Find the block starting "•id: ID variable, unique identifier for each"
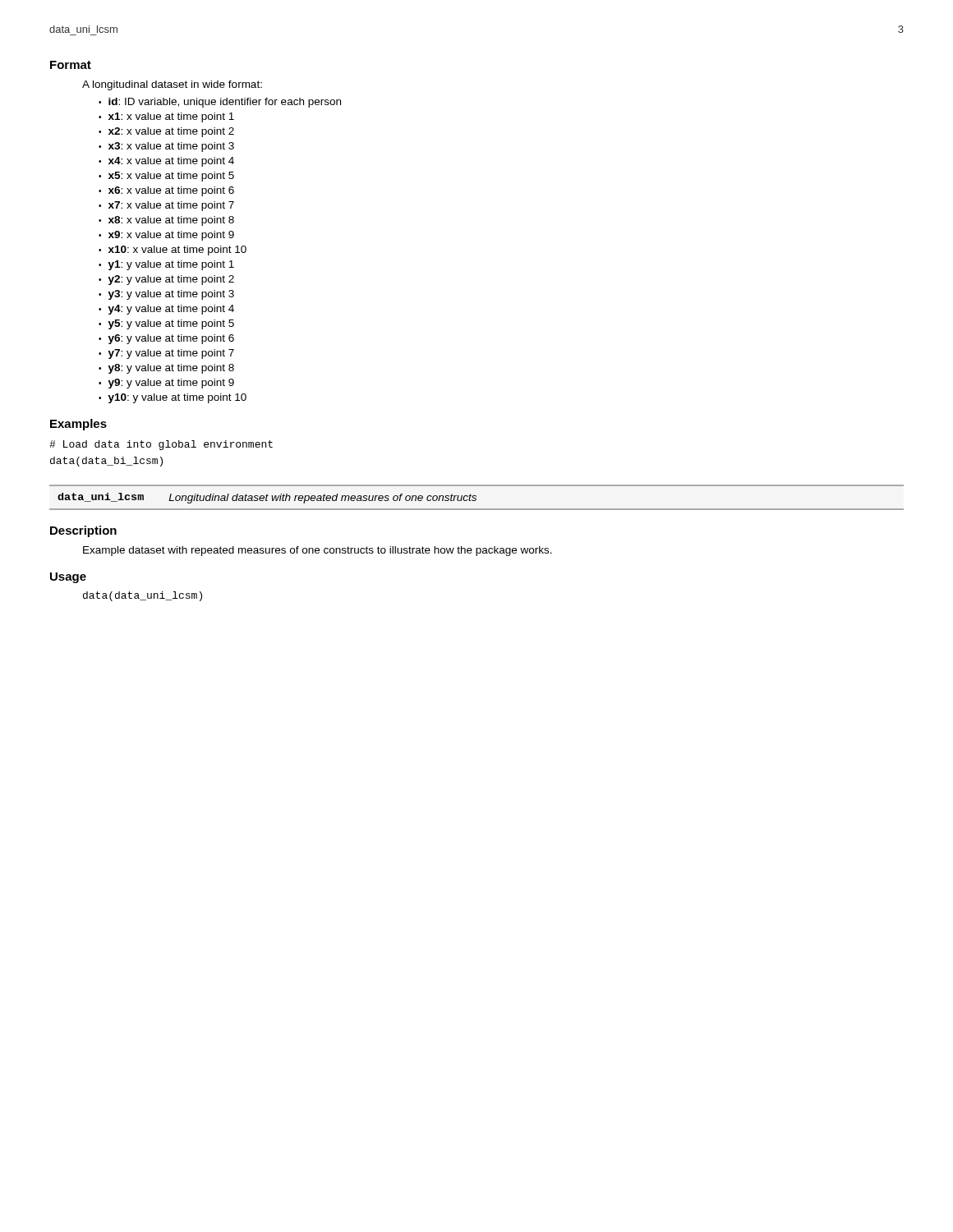The width and height of the screenshot is (953, 1232). [x=220, y=101]
